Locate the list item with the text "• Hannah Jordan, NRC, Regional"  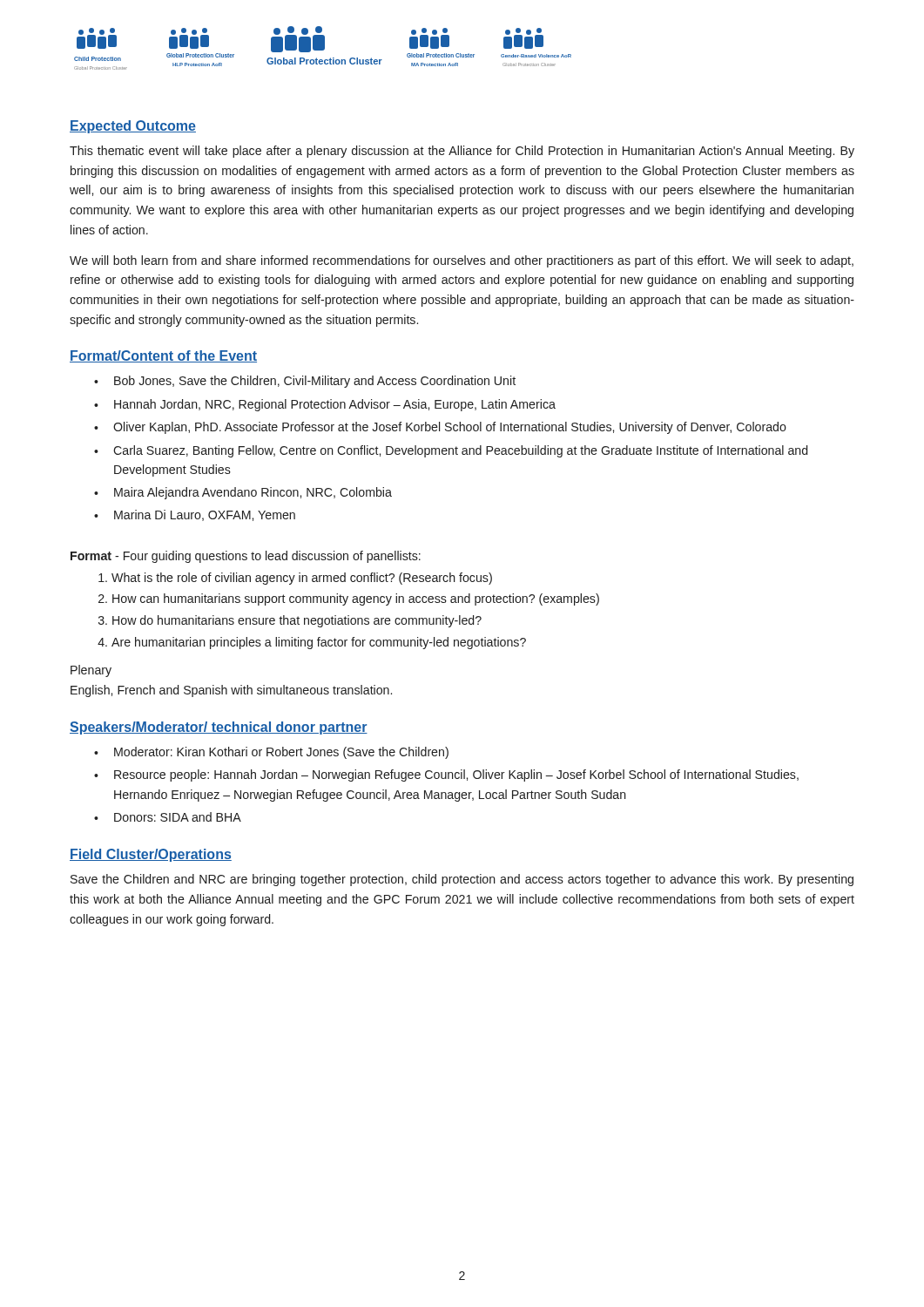(x=325, y=405)
